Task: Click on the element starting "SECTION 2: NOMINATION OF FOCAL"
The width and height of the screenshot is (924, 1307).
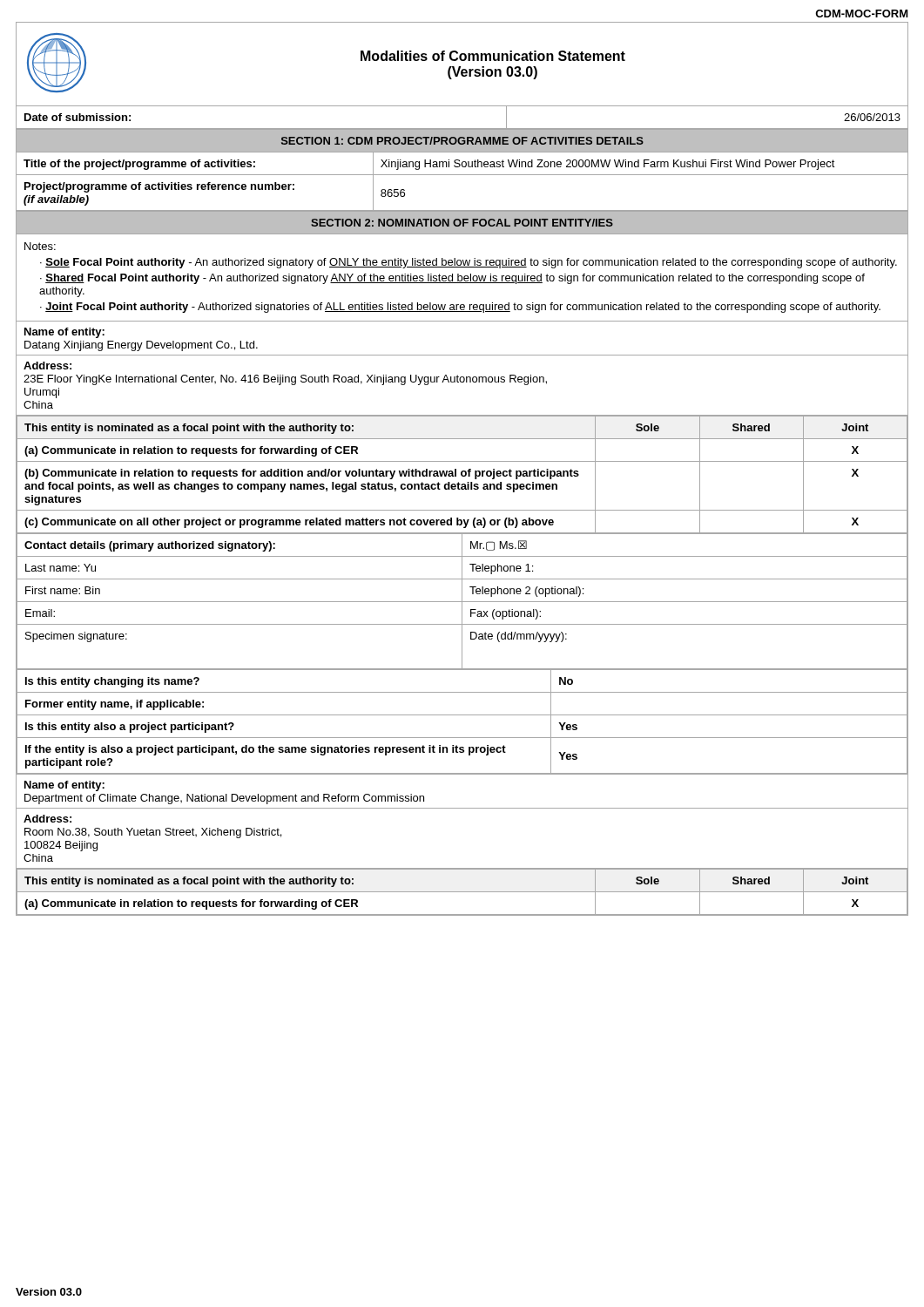Action: click(462, 223)
